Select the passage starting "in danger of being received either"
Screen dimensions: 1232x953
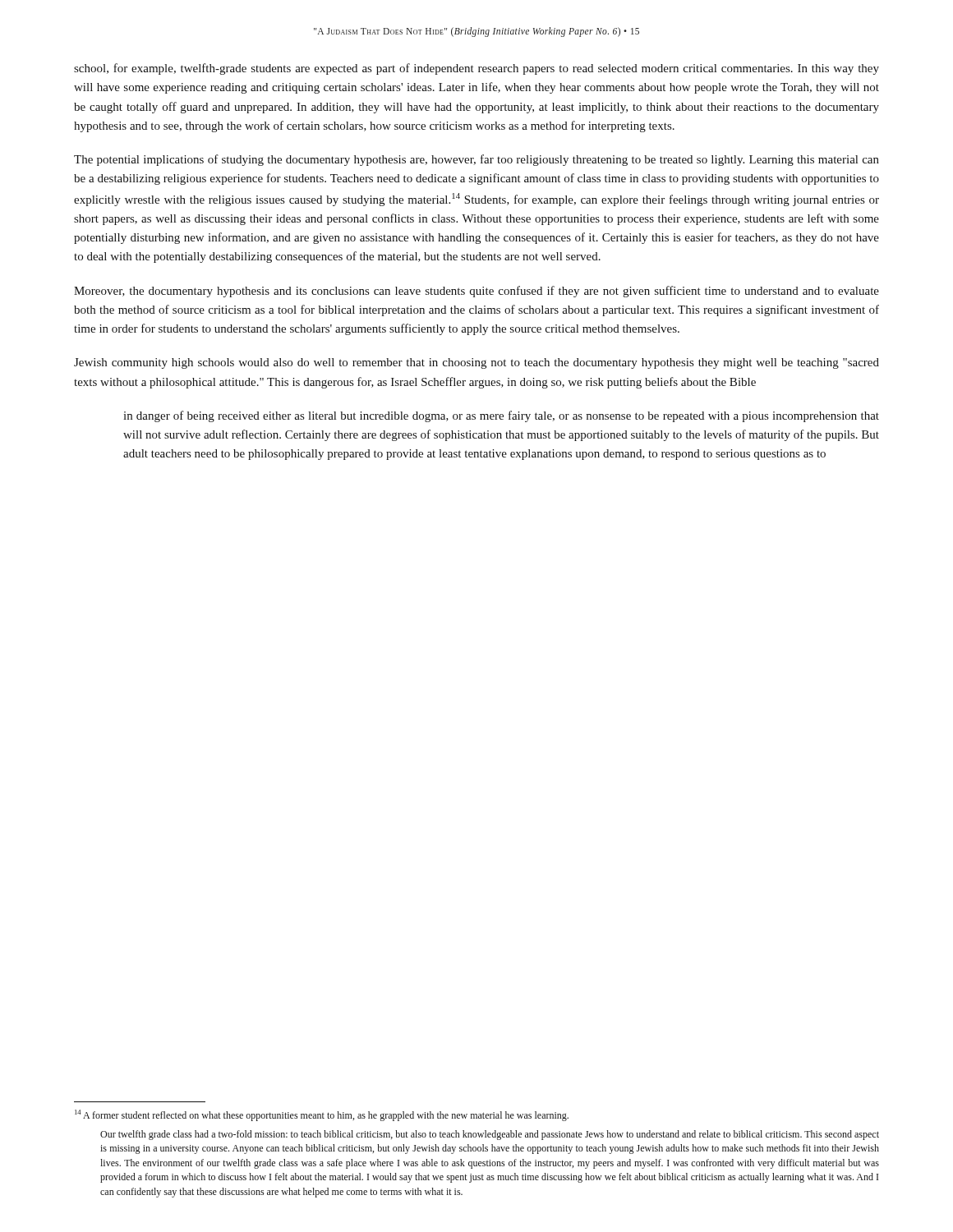click(x=501, y=434)
